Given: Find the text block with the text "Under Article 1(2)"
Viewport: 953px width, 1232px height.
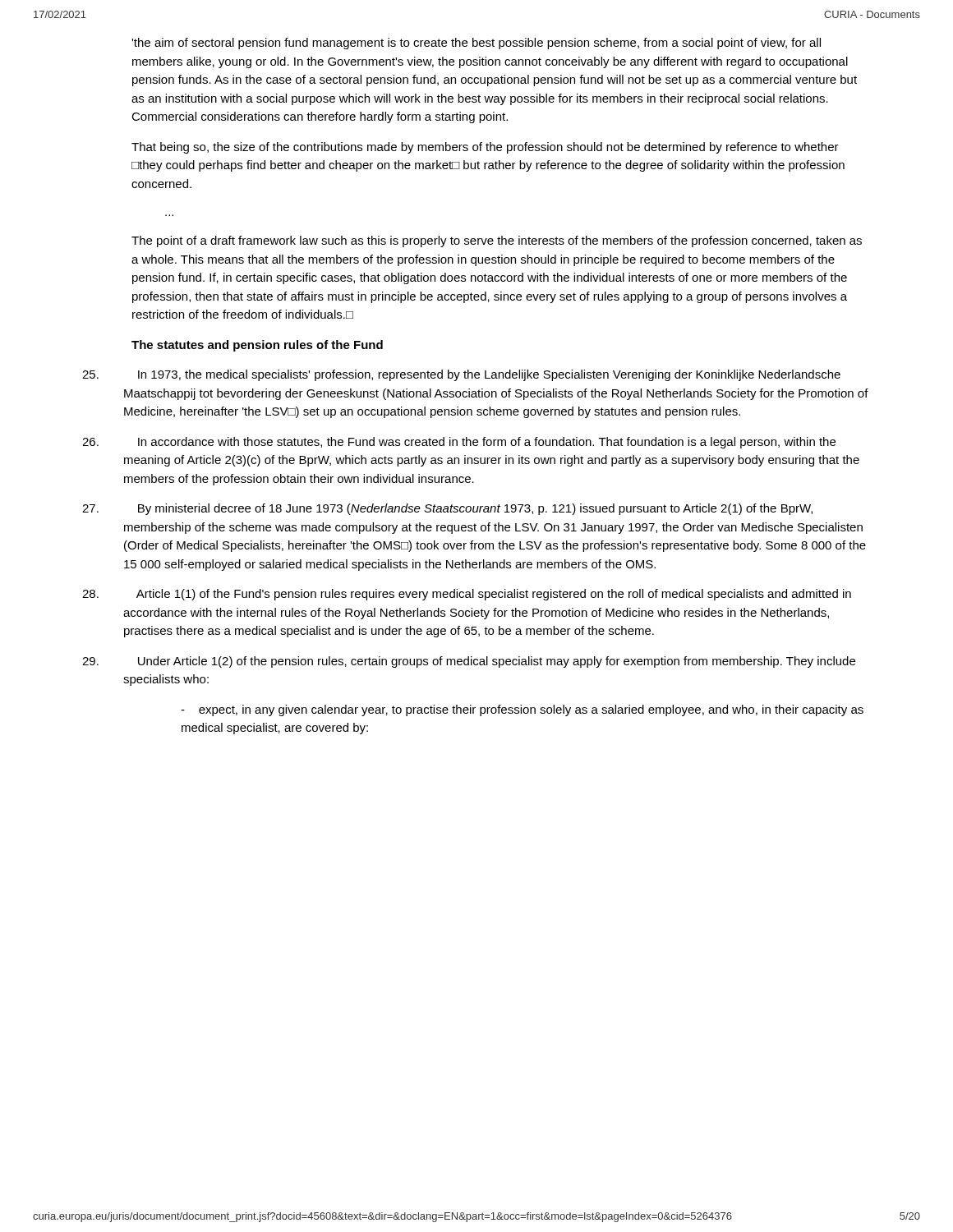Looking at the screenshot, I should tap(476, 670).
